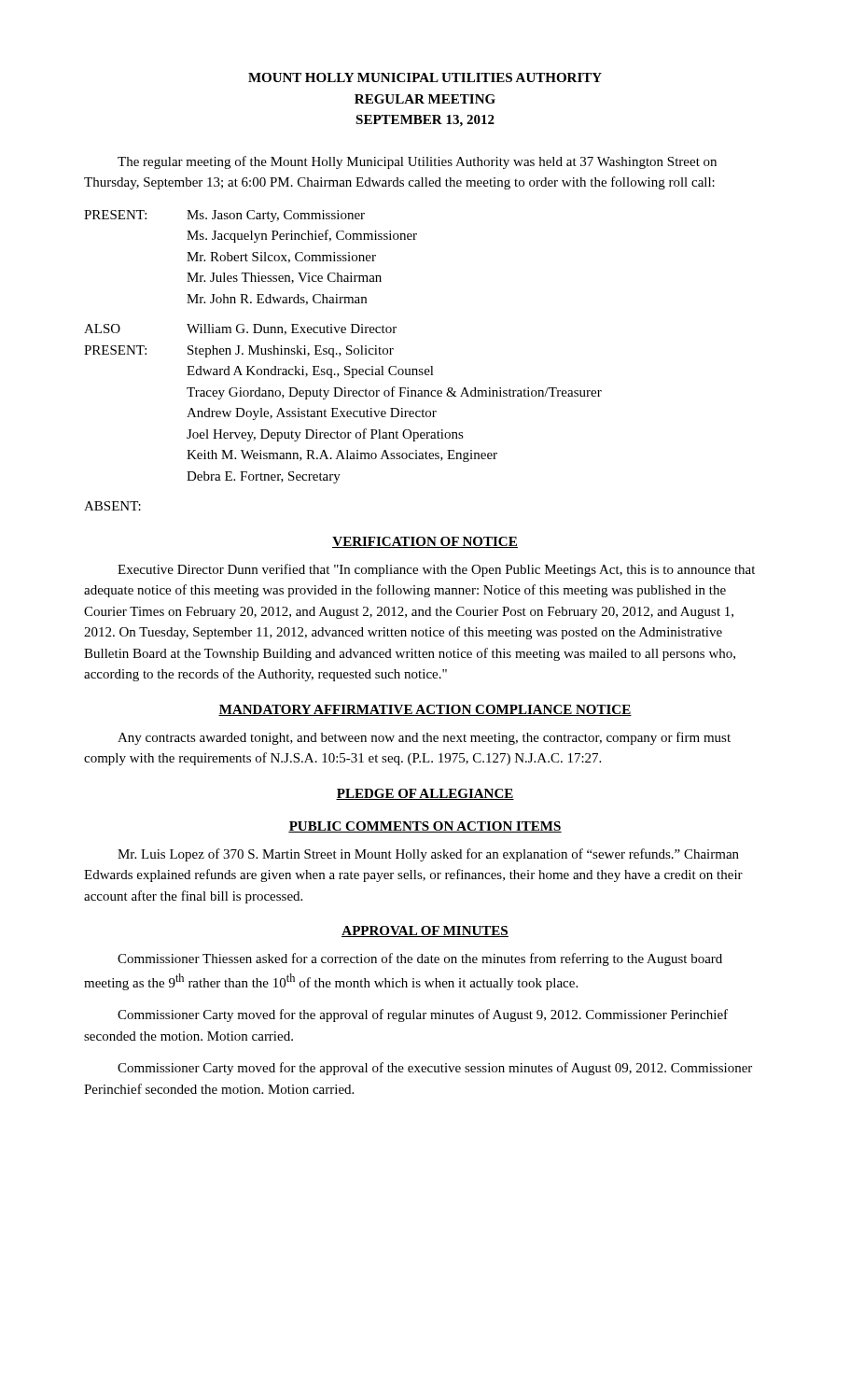This screenshot has height=1400, width=850.
Task: Where is the passage that starts "Any contracts awarded tonight,"?
Action: 407,747
